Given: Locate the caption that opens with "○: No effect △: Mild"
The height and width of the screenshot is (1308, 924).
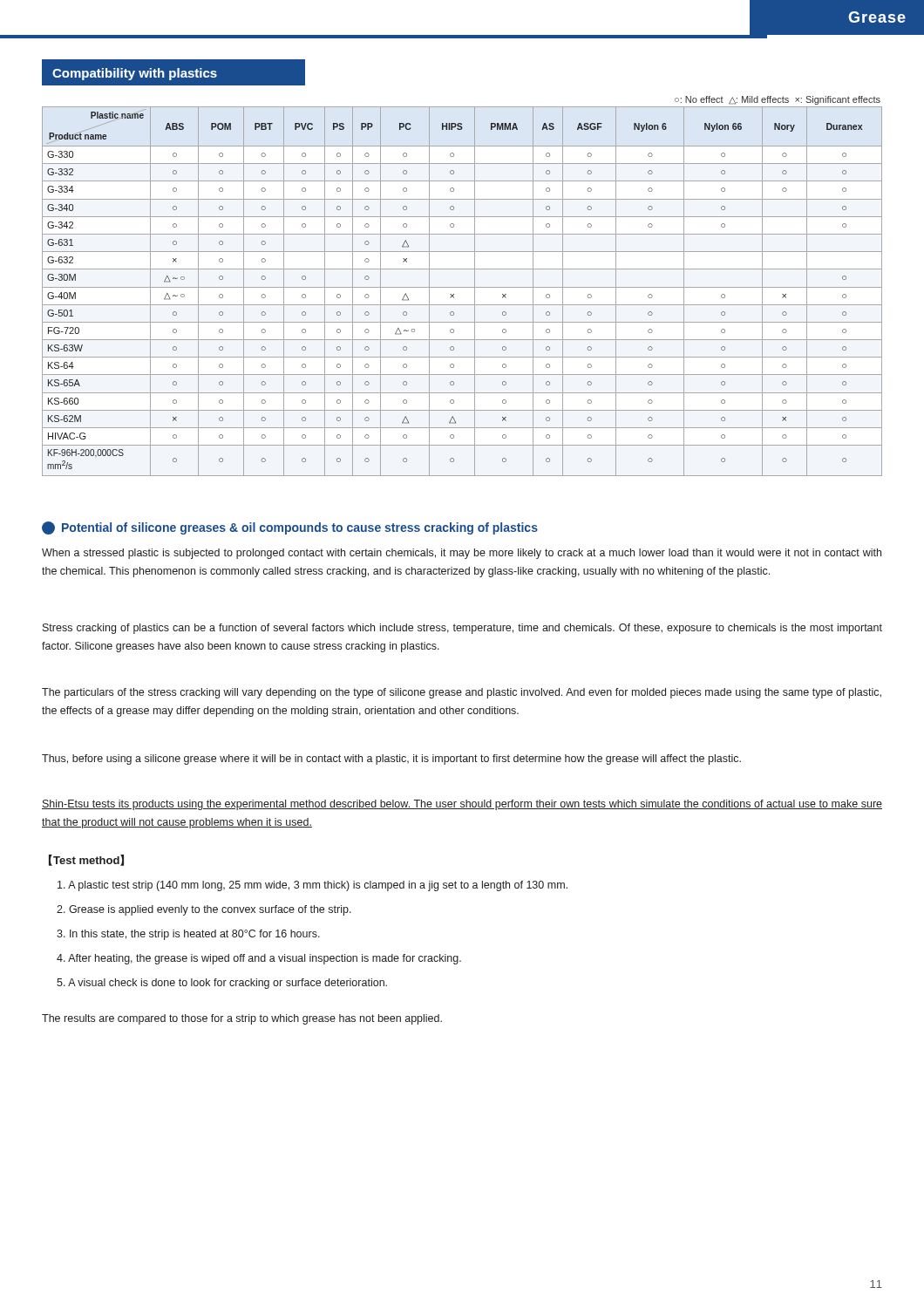Looking at the screenshot, I should 777,99.
